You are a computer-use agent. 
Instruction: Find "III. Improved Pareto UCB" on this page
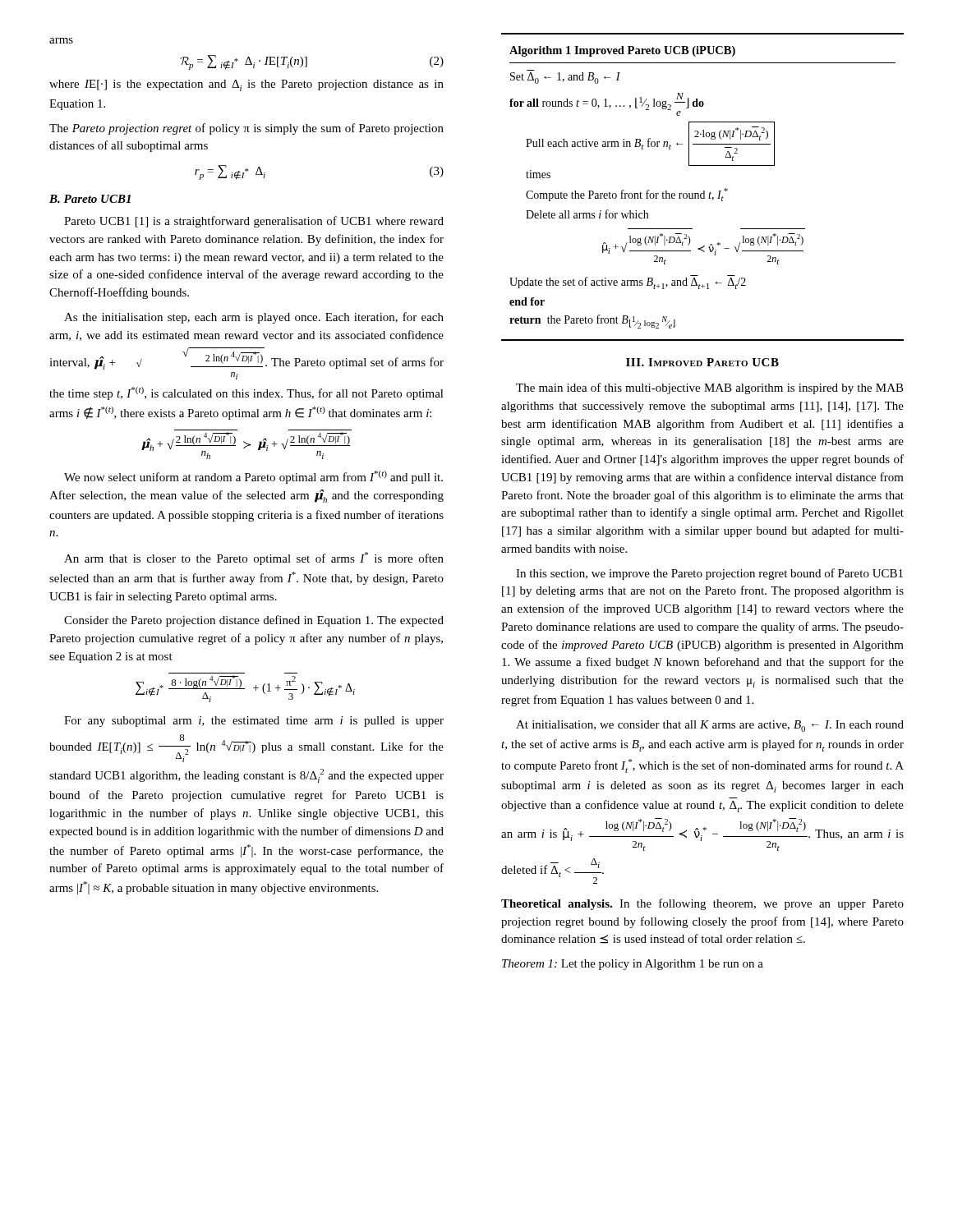tap(702, 362)
